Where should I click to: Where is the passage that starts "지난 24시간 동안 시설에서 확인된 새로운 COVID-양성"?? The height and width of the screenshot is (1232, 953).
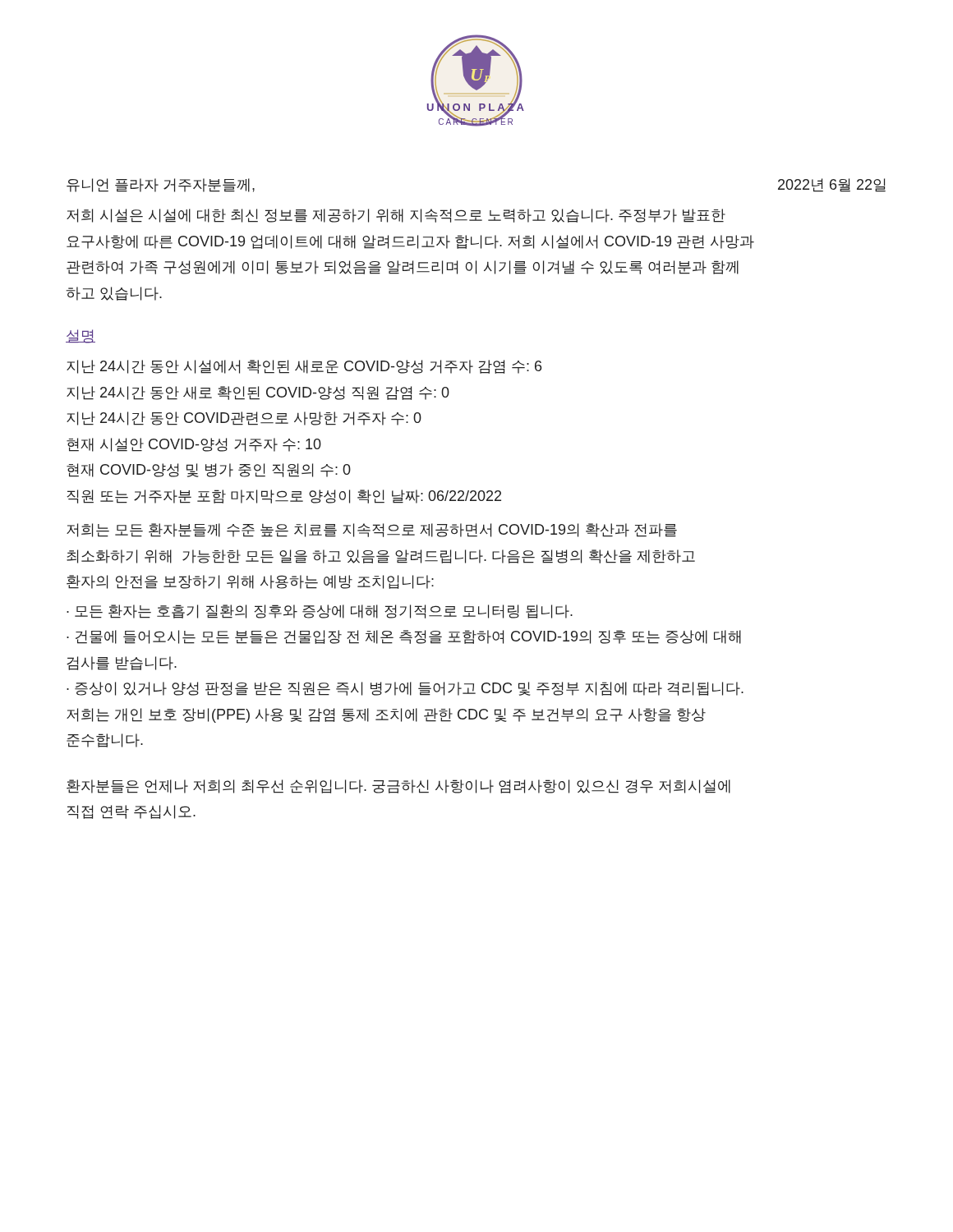[x=304, y=366]
